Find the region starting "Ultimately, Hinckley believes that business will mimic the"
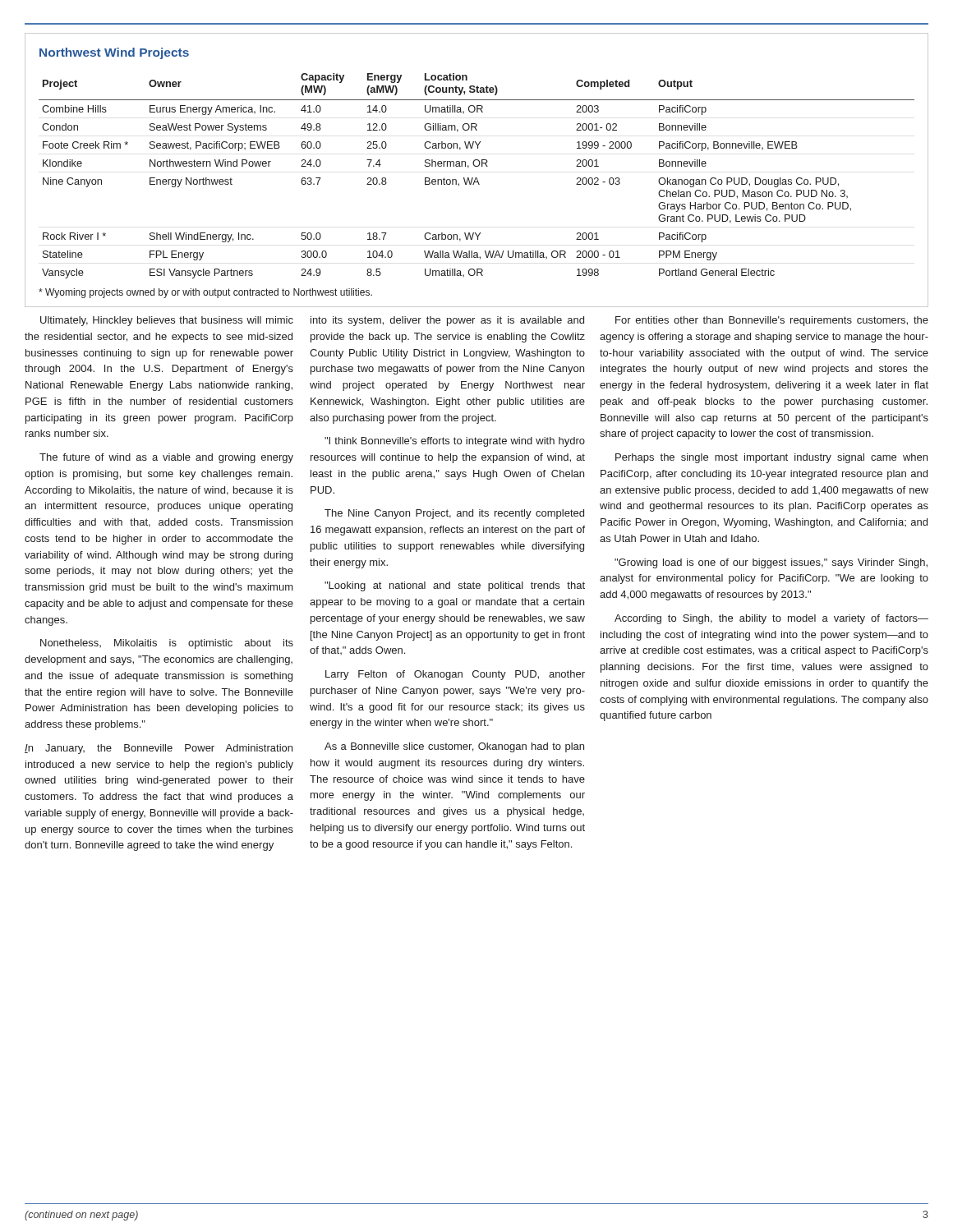The image size is (953, 1232). [159, 377]
